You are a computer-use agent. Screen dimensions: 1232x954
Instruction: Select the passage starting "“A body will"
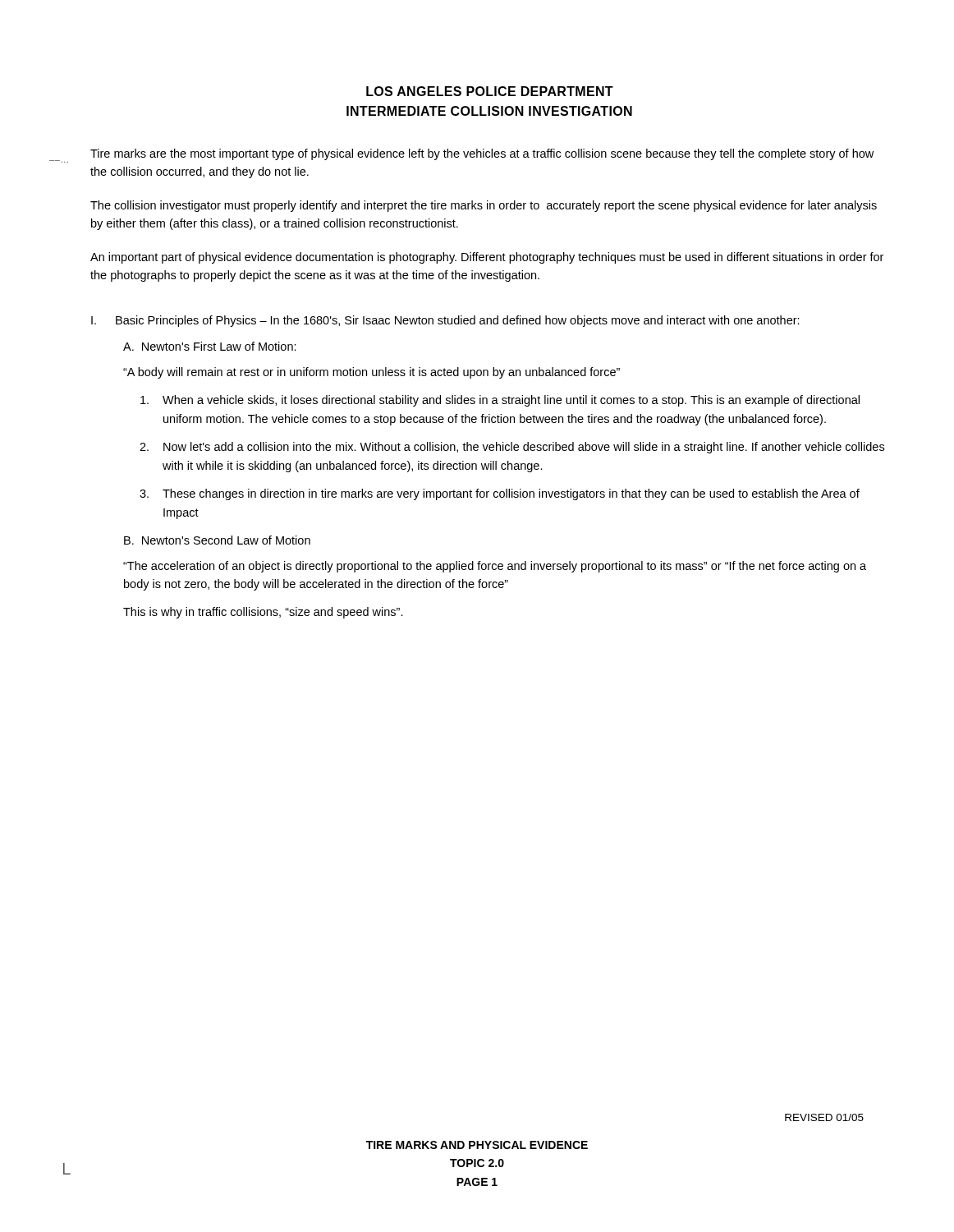[372, 372]
